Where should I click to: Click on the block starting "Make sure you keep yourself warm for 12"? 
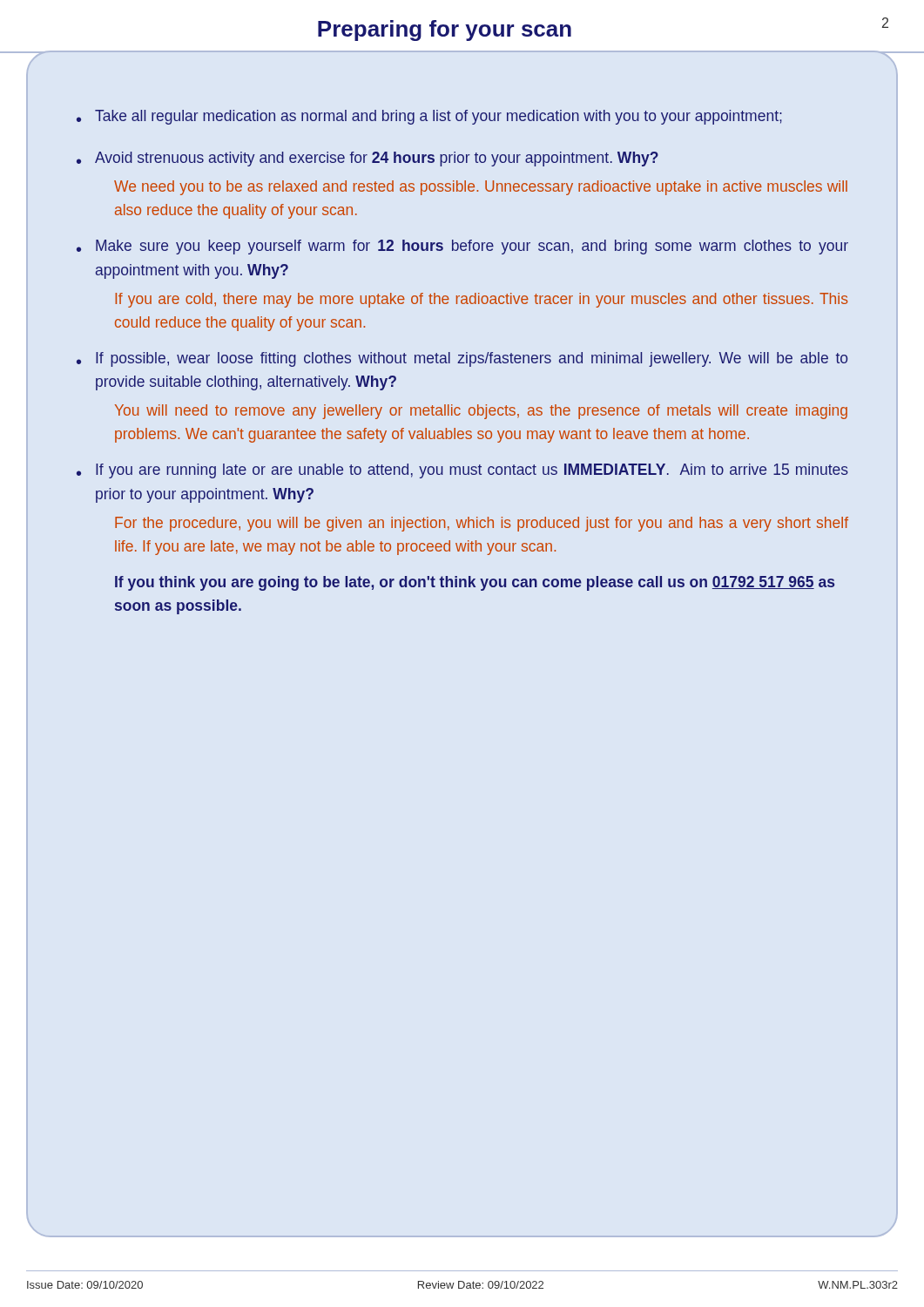tap(472, 258)
